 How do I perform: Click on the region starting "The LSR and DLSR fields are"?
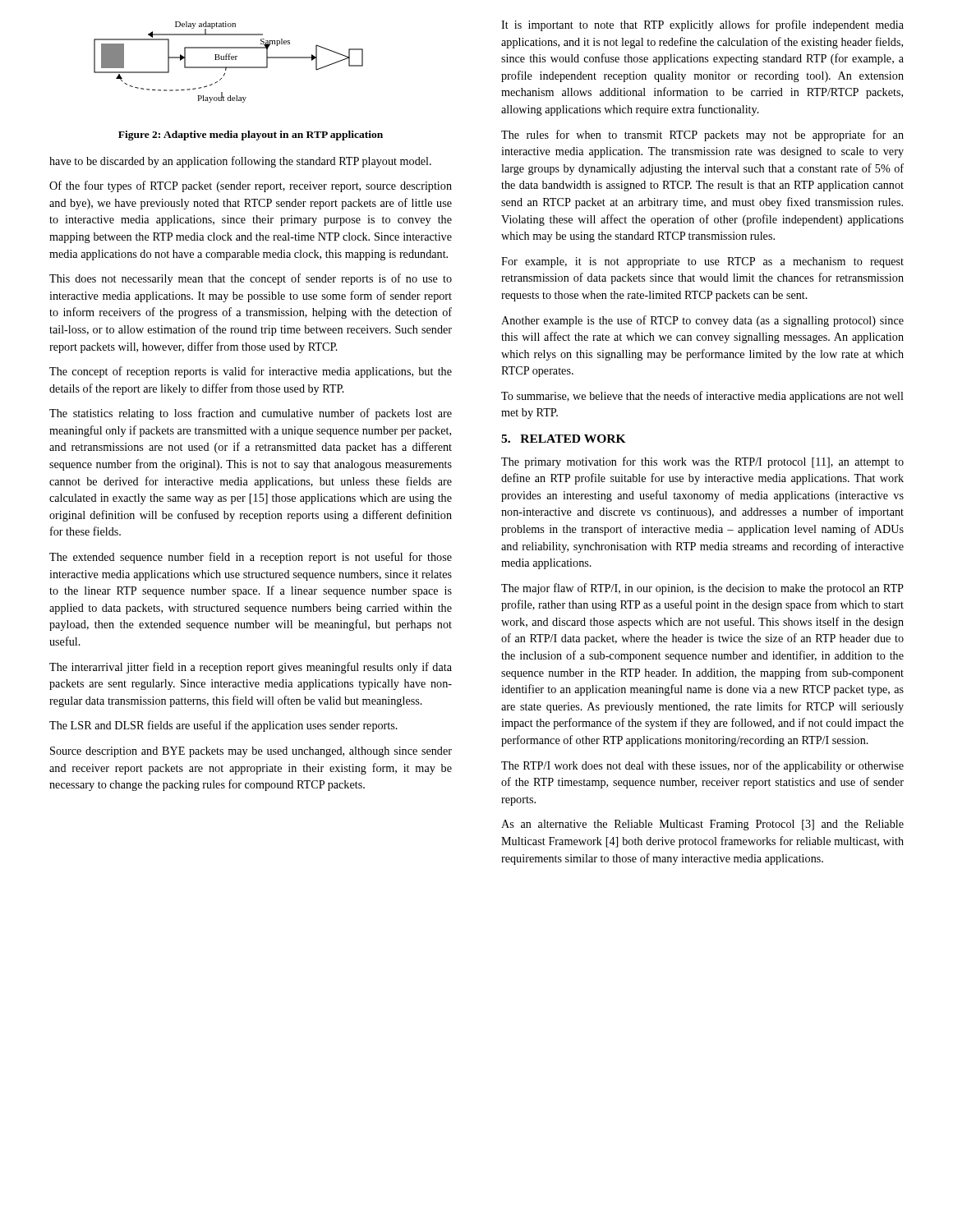pos(251,726)
